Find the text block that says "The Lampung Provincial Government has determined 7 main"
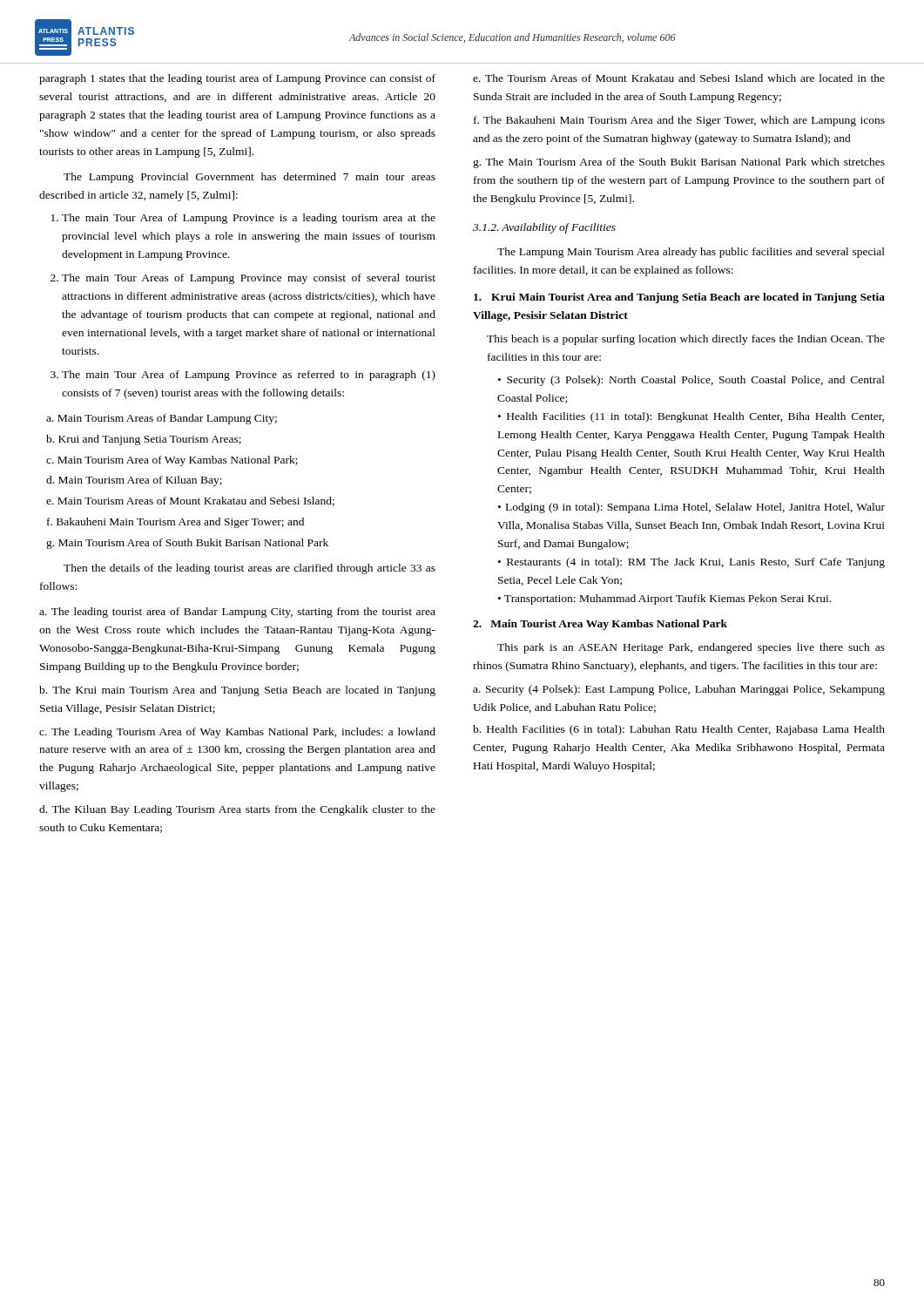Image resolution: width=924 pixels, height=1307 pixels. (237, 186)
